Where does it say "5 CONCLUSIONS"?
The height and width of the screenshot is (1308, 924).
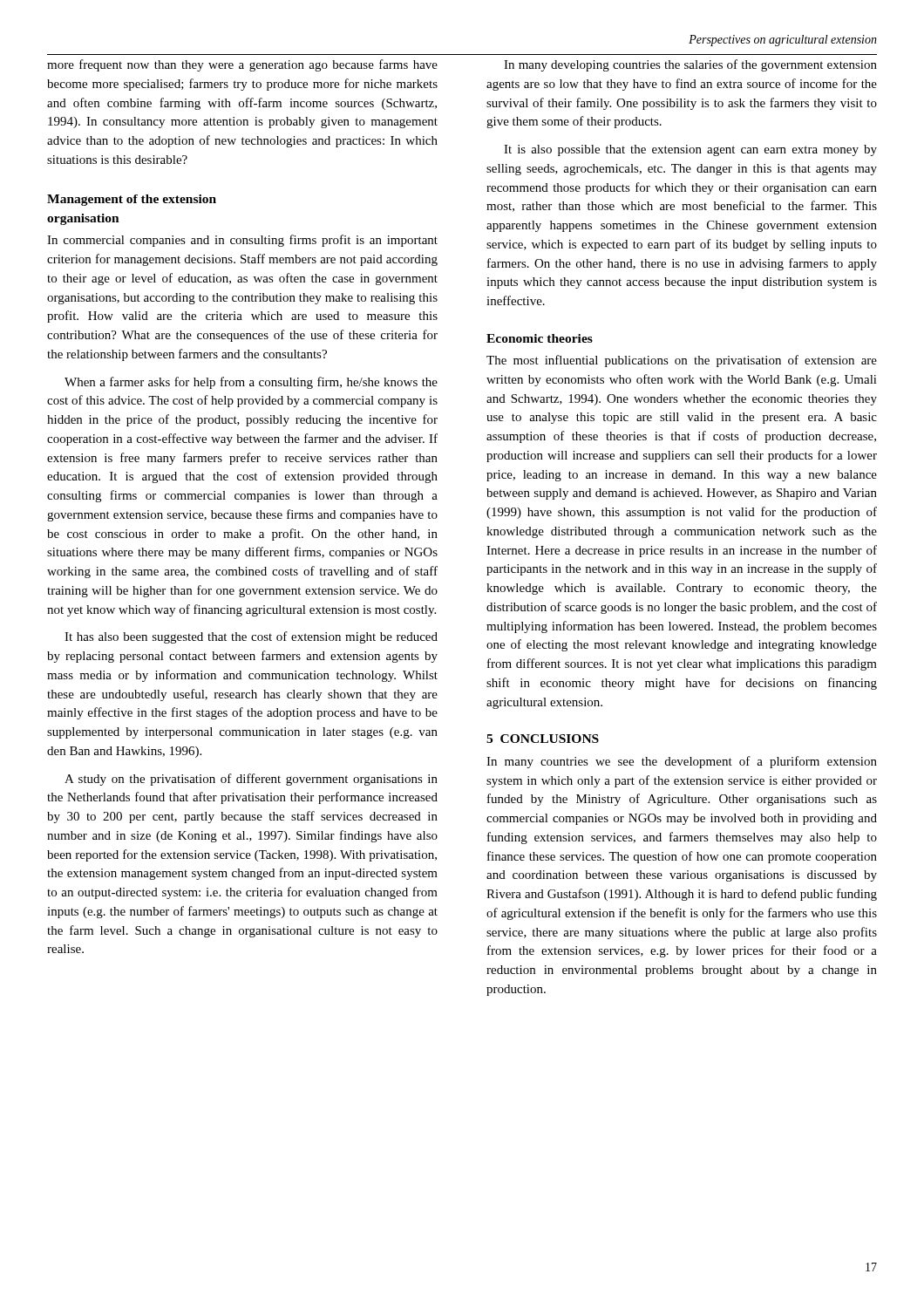pos(543,739)
